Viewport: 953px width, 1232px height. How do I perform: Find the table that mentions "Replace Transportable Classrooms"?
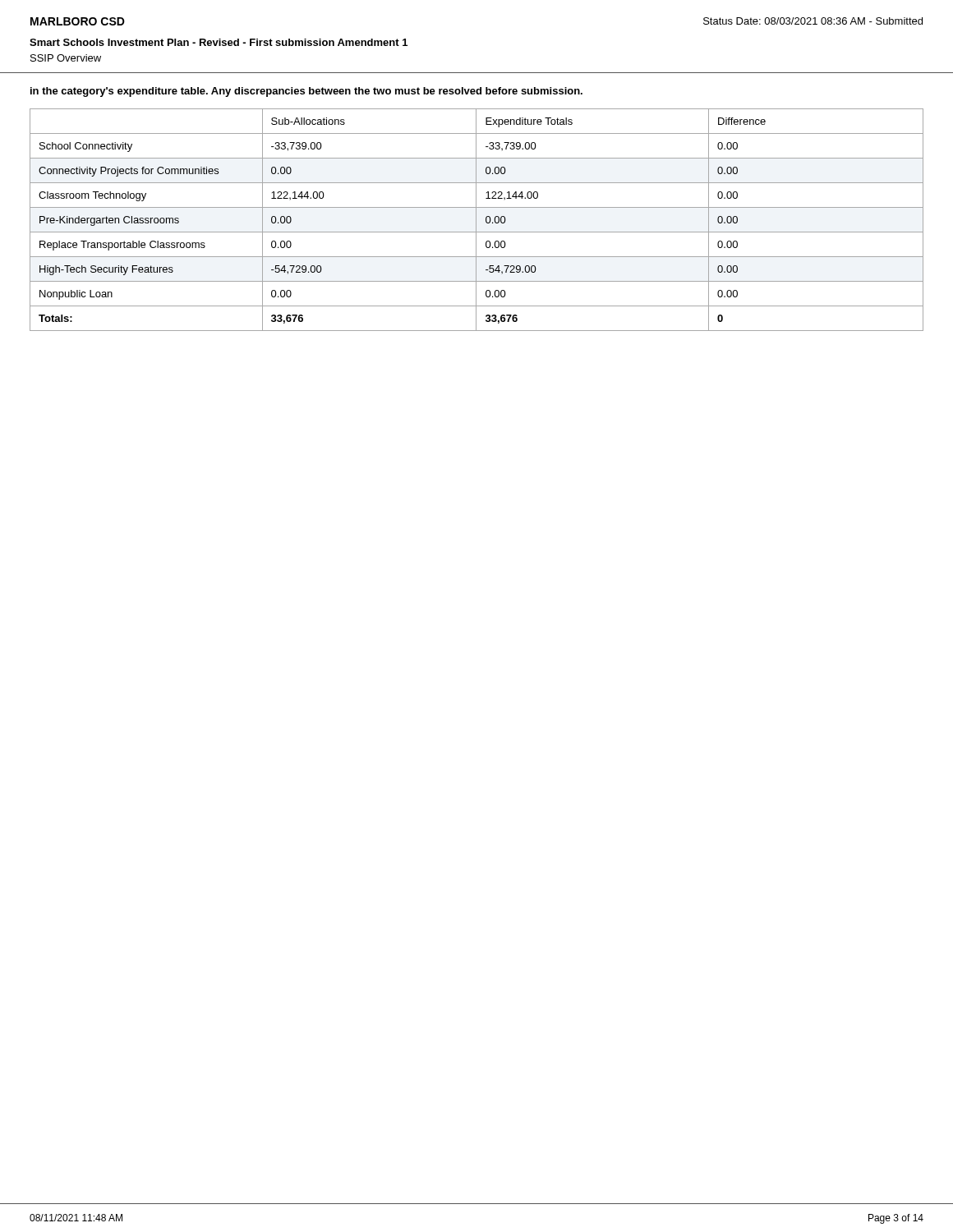point(476,220)
